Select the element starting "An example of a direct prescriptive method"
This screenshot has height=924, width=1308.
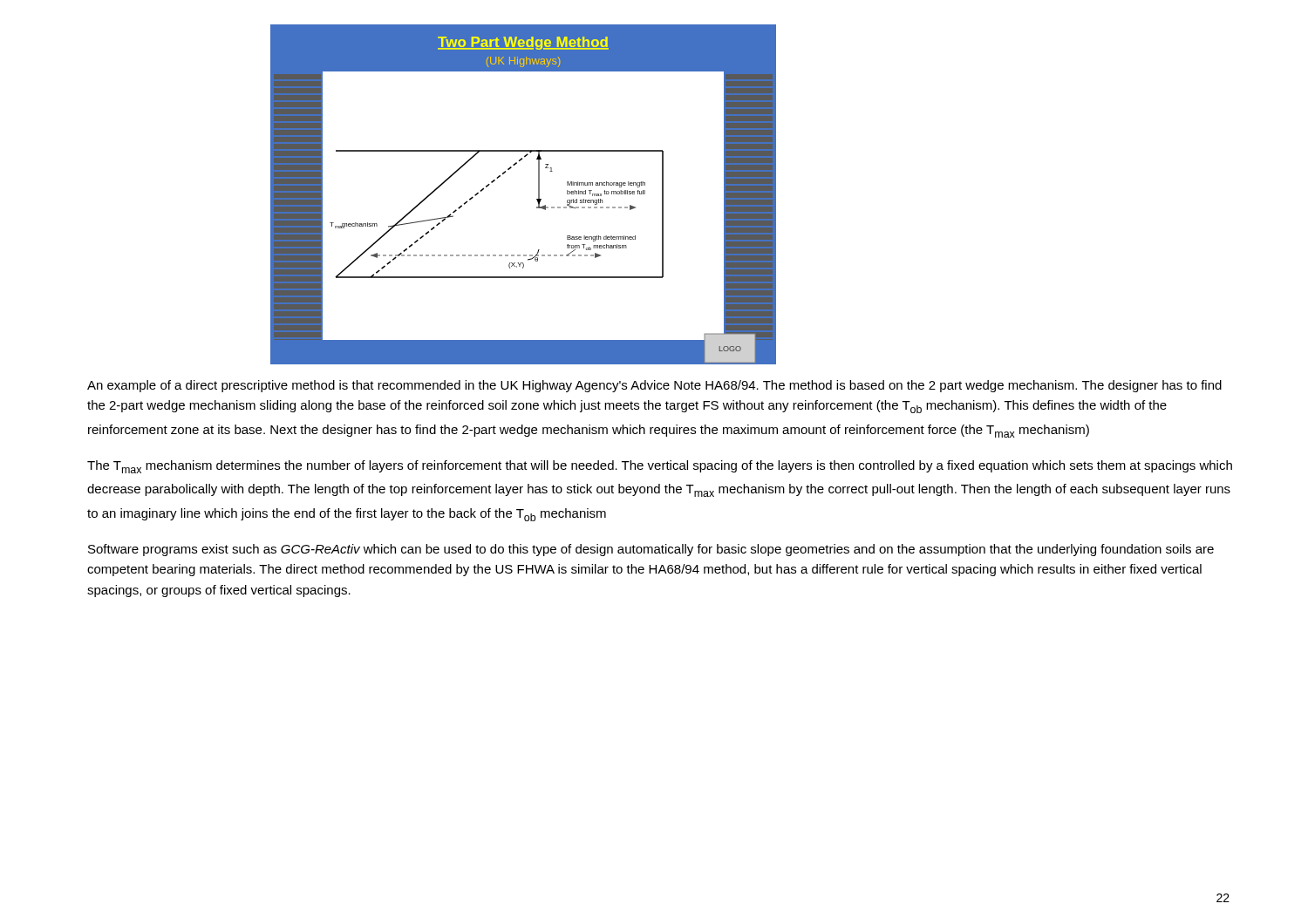pyautogui.click(x=655, y=409)
